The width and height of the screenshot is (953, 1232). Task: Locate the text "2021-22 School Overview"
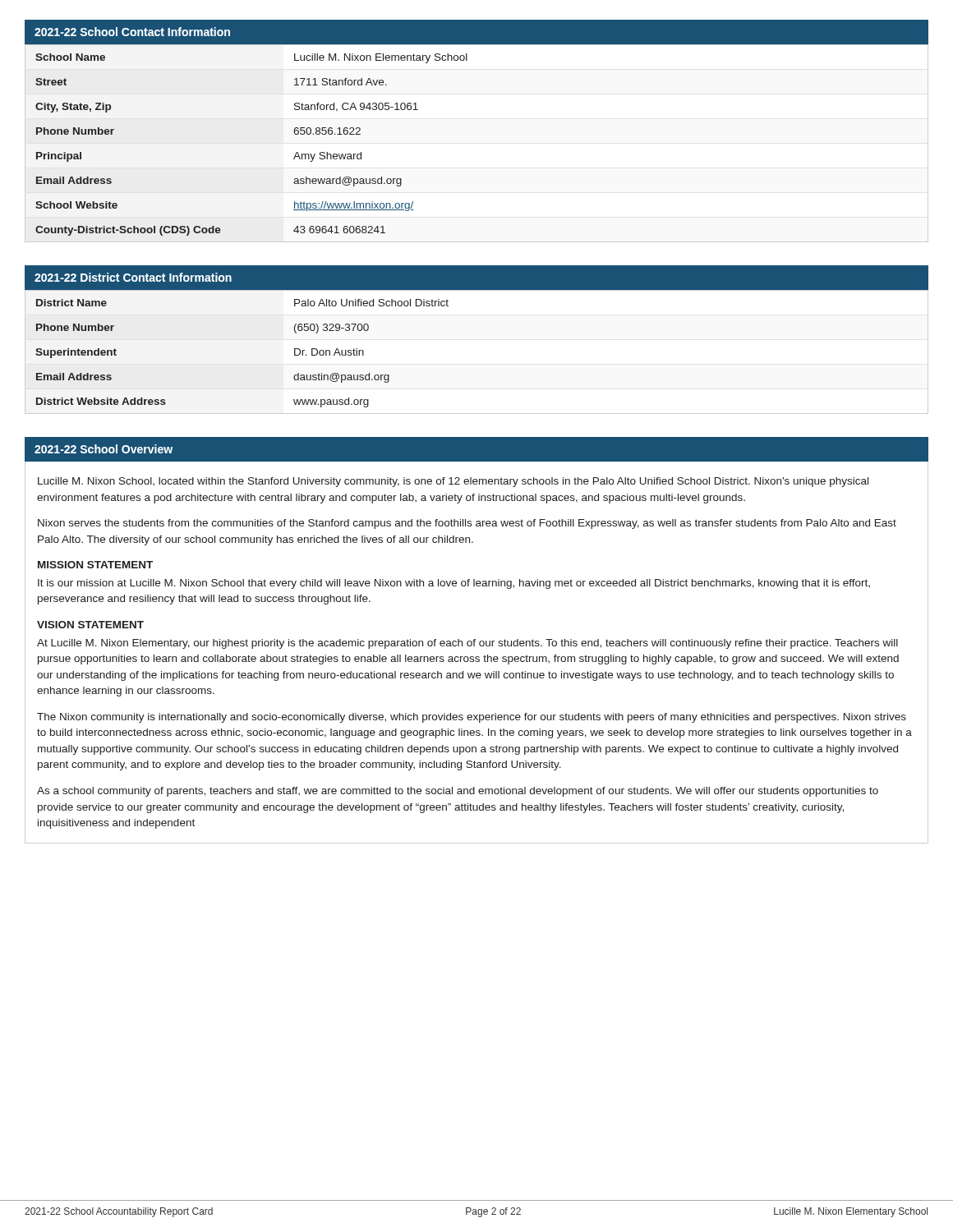click(x=104, y=449)
